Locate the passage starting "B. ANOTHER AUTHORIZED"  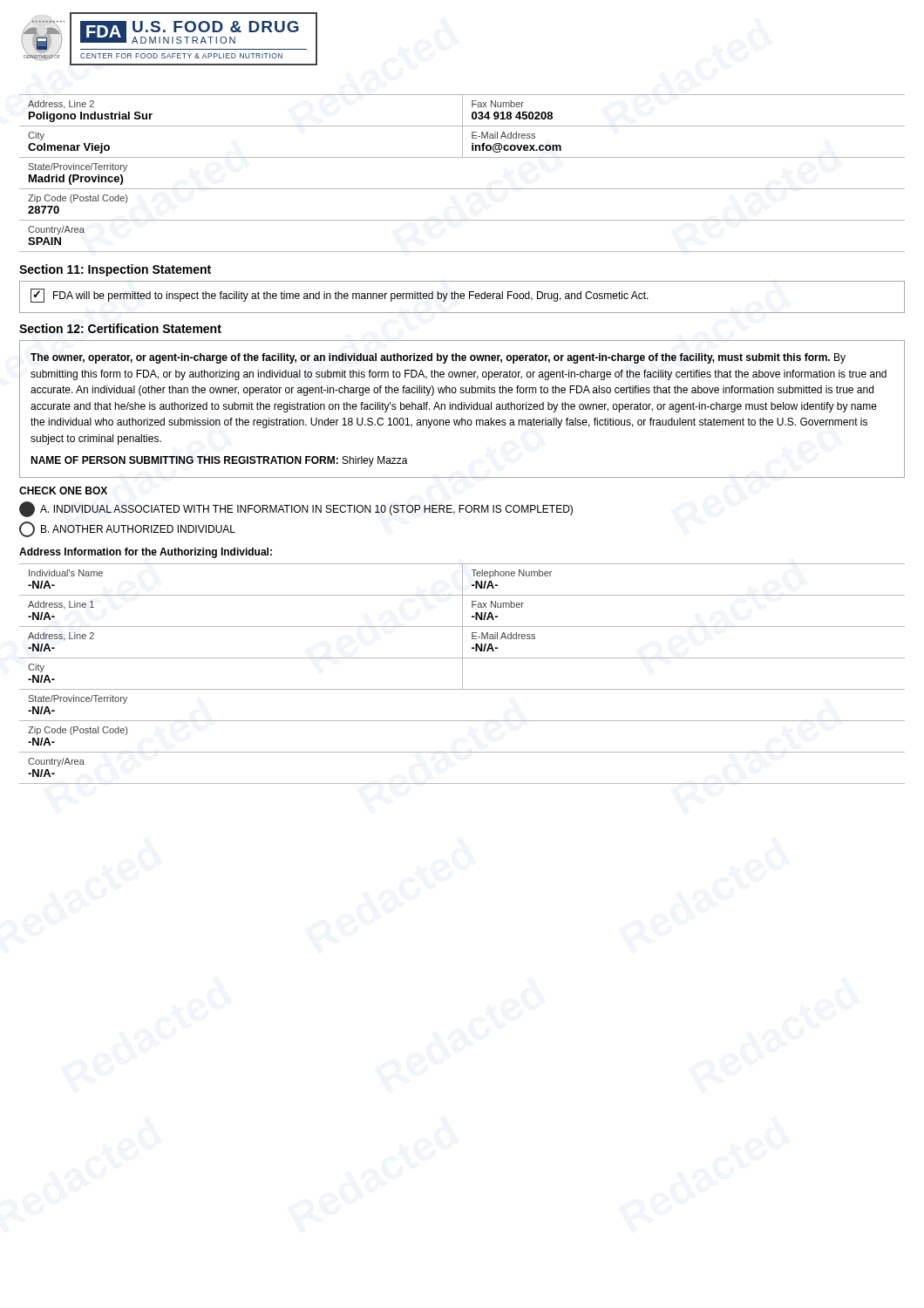(127, 529)
